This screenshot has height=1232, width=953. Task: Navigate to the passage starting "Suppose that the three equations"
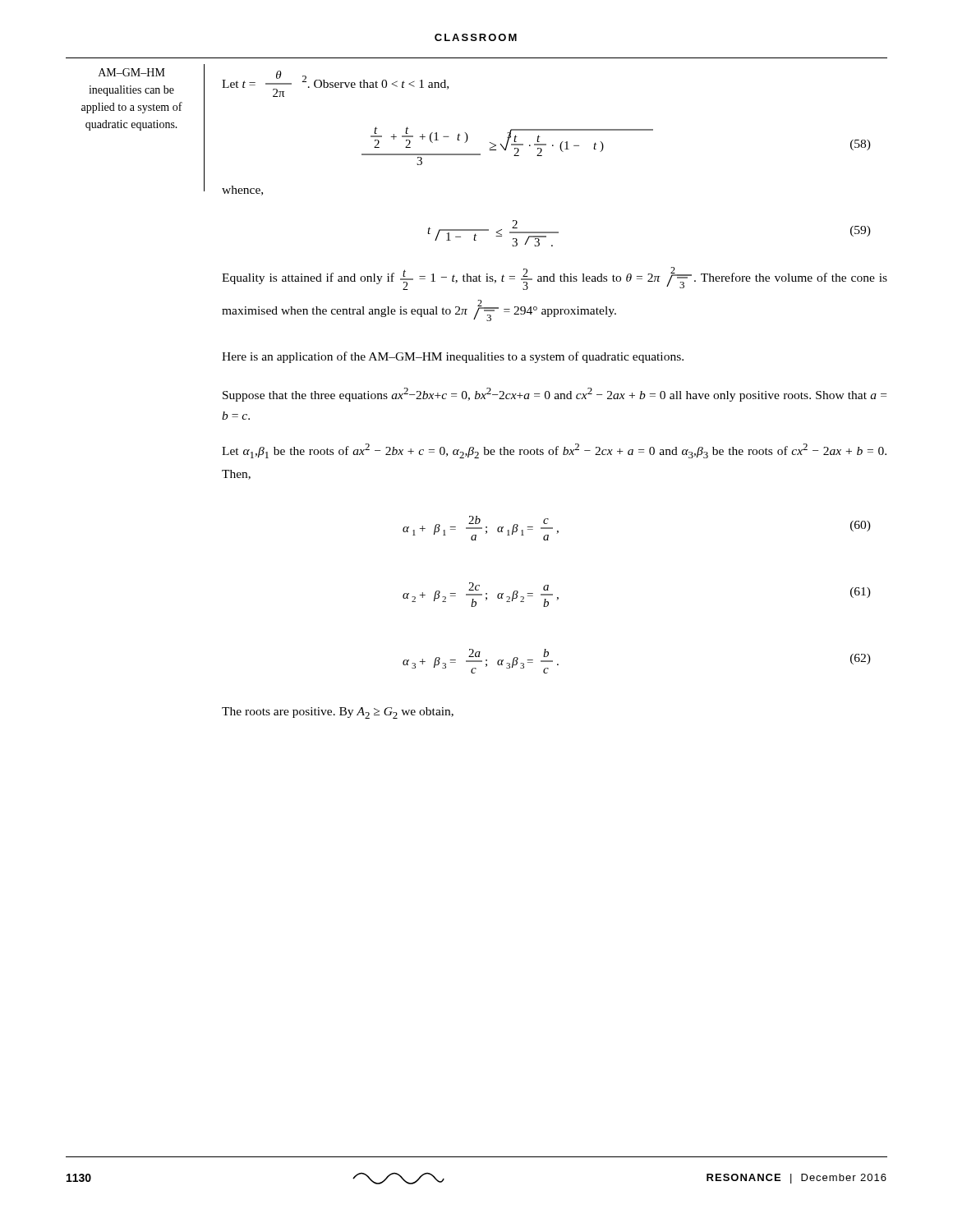(x=555, y=403)
